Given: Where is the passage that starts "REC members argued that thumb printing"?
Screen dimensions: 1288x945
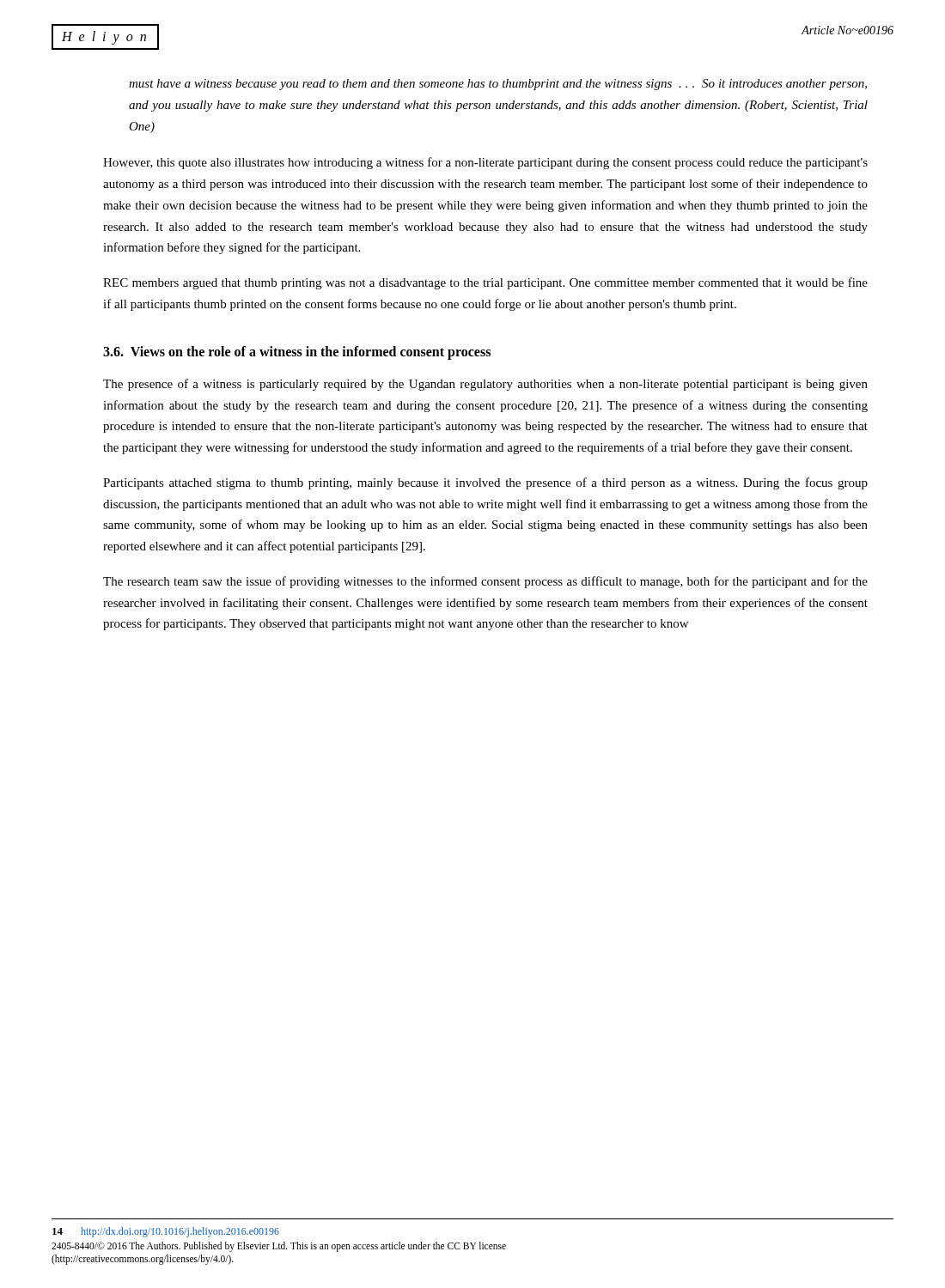Looking at the screenshot, I should tap(485, 293).
